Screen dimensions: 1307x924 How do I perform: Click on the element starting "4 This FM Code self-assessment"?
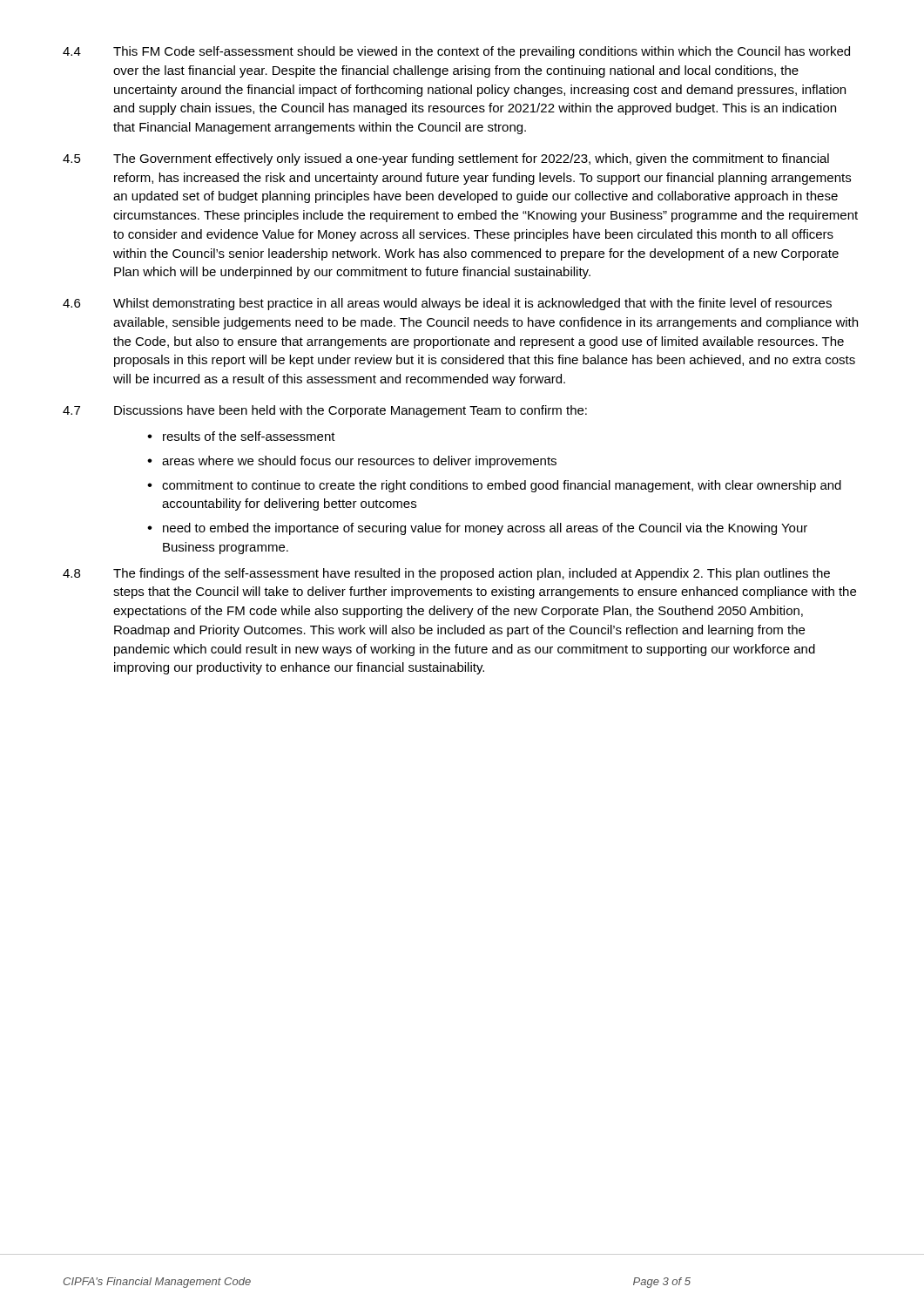pos(462,89)
